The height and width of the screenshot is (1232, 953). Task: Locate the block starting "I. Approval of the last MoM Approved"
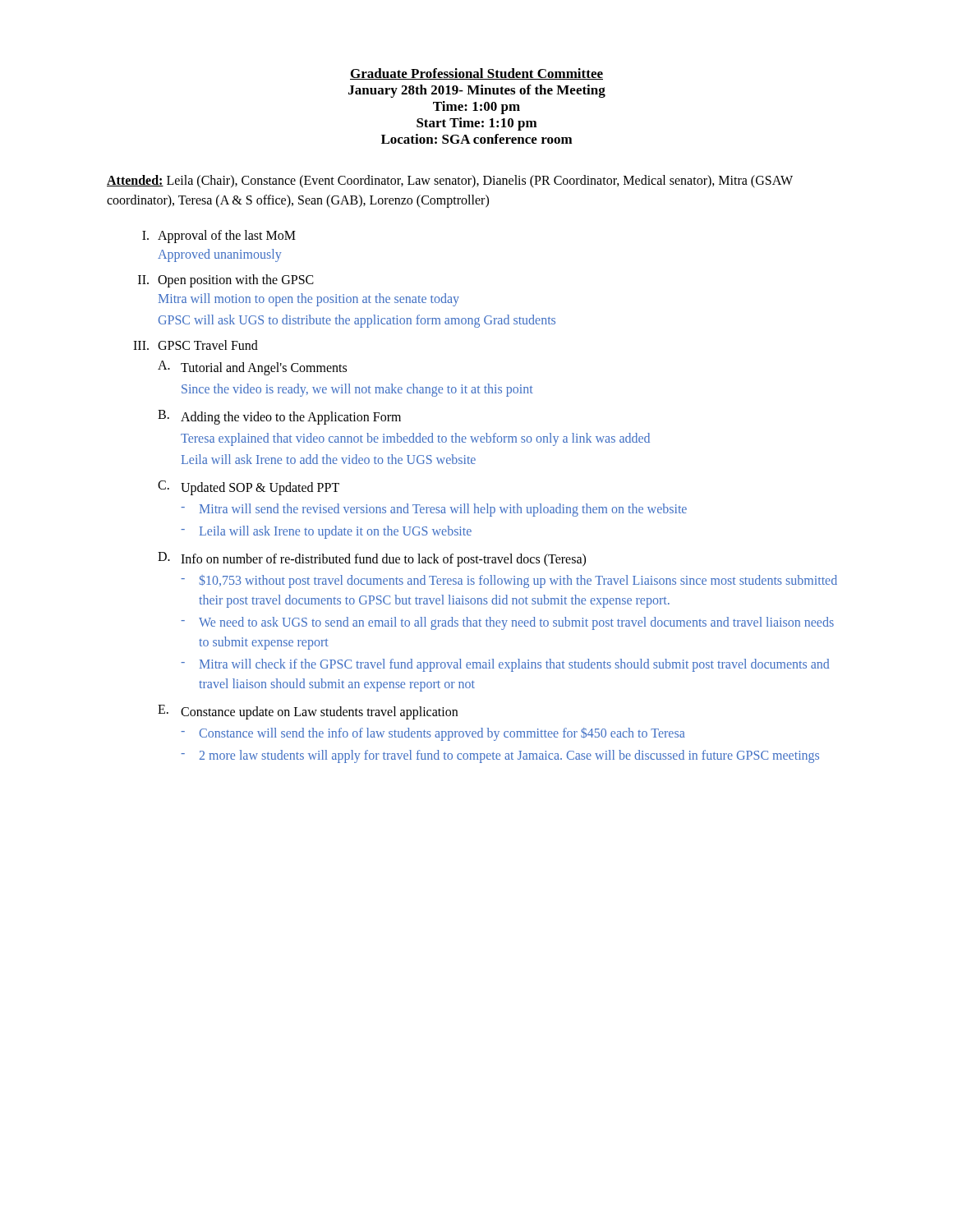coord(219,237)
